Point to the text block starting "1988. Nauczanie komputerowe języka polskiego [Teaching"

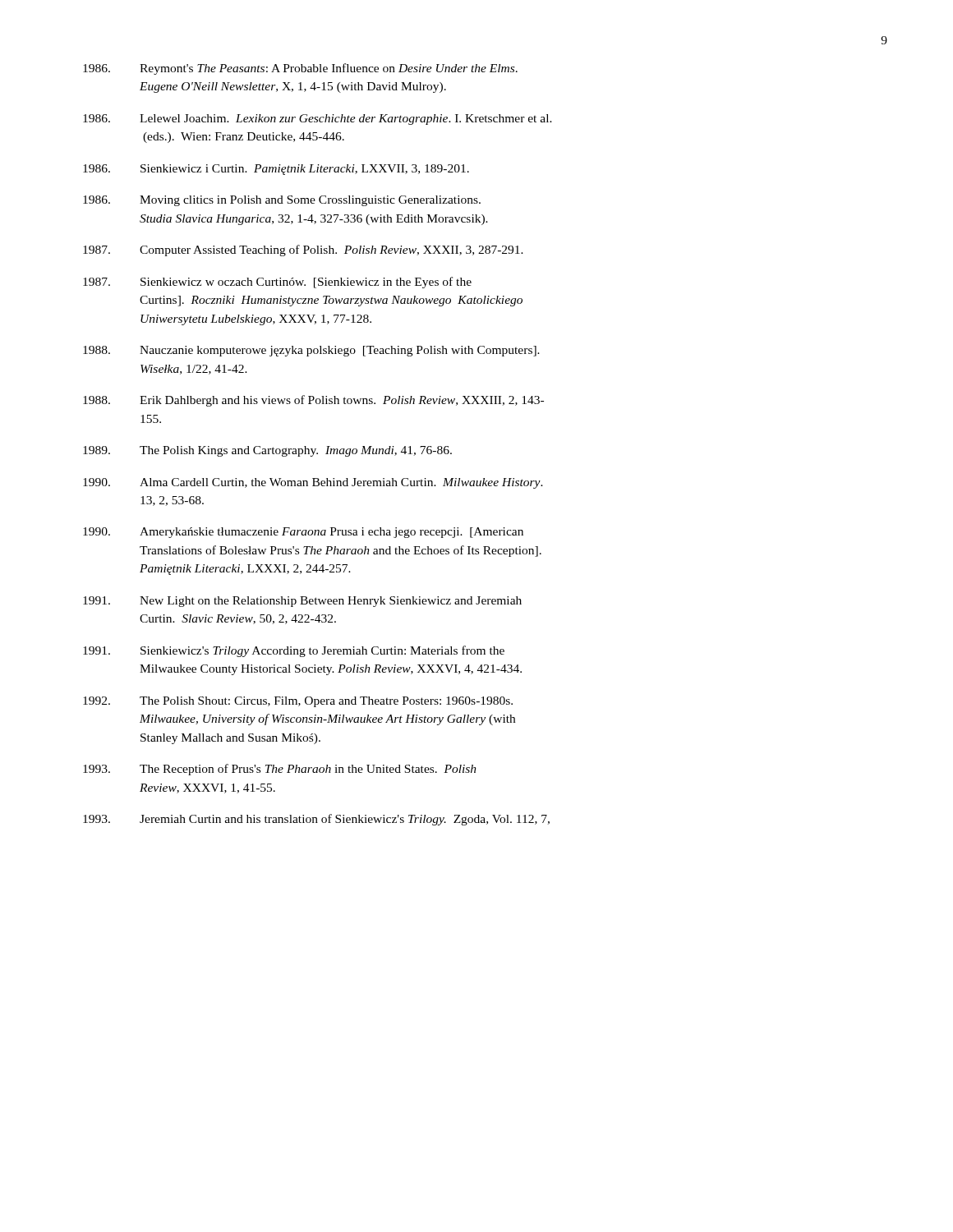pos(452,359)
